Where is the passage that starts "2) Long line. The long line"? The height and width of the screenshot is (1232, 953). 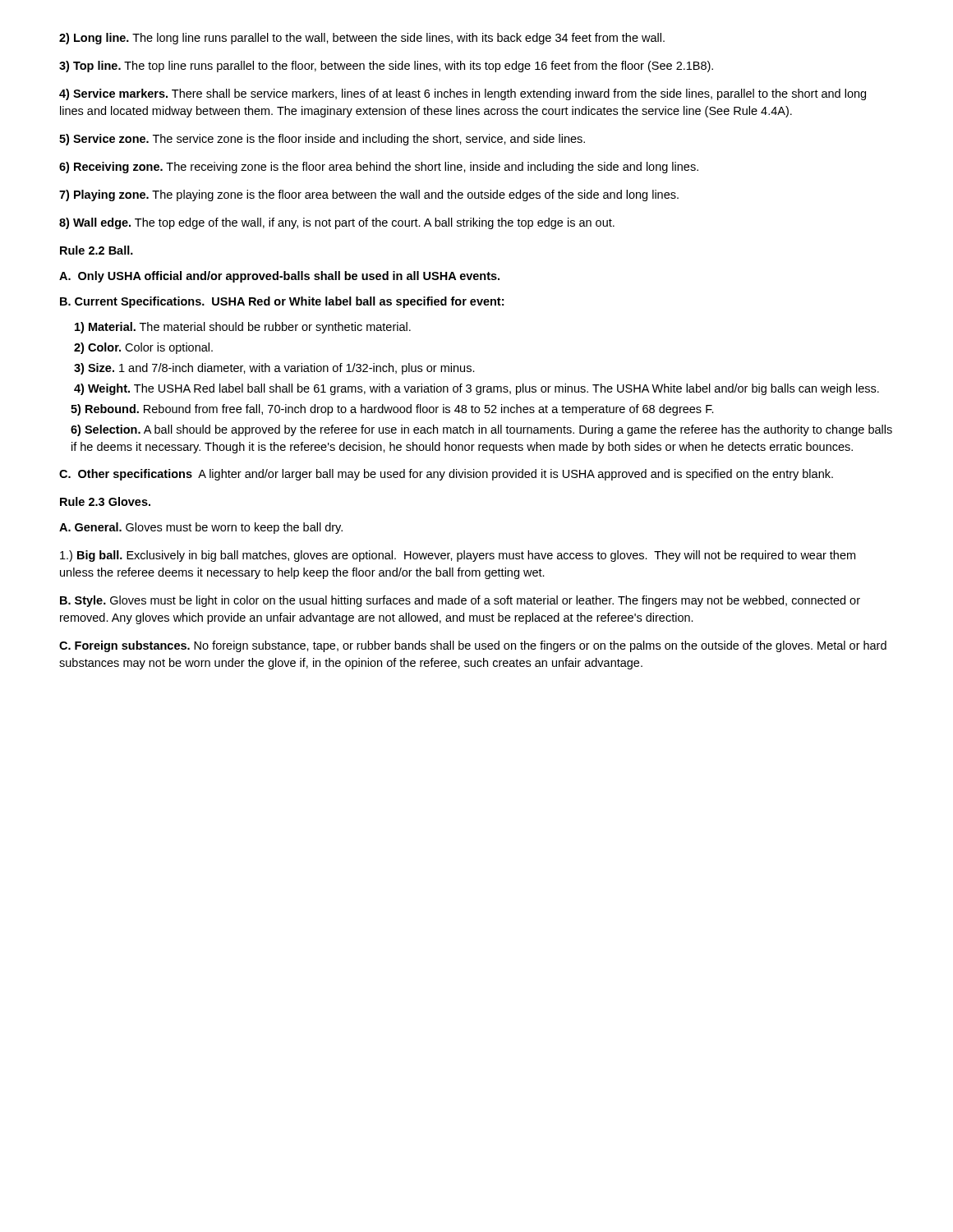point(362,38)
